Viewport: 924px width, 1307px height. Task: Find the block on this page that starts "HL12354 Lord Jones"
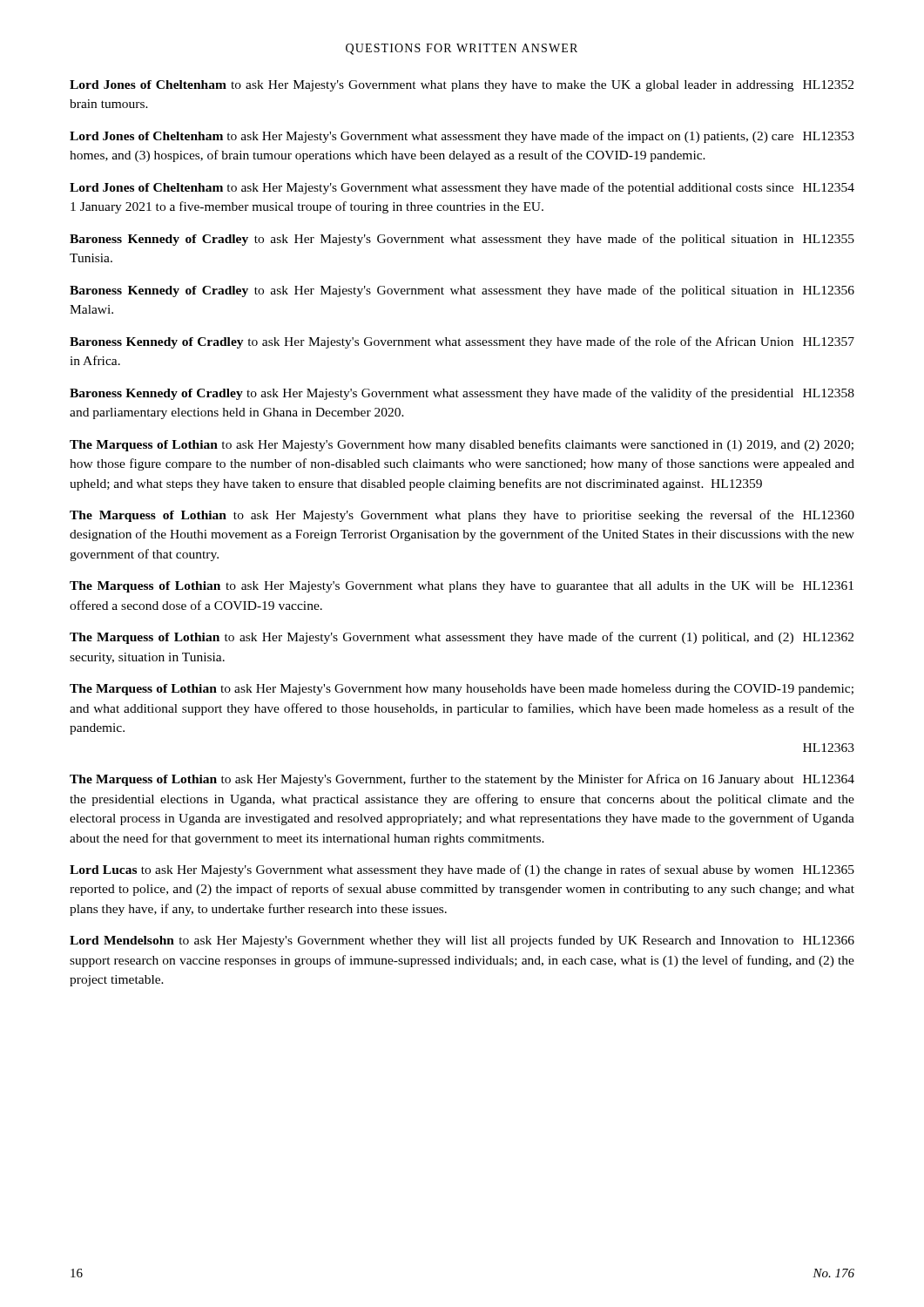(x=462, y=196)
